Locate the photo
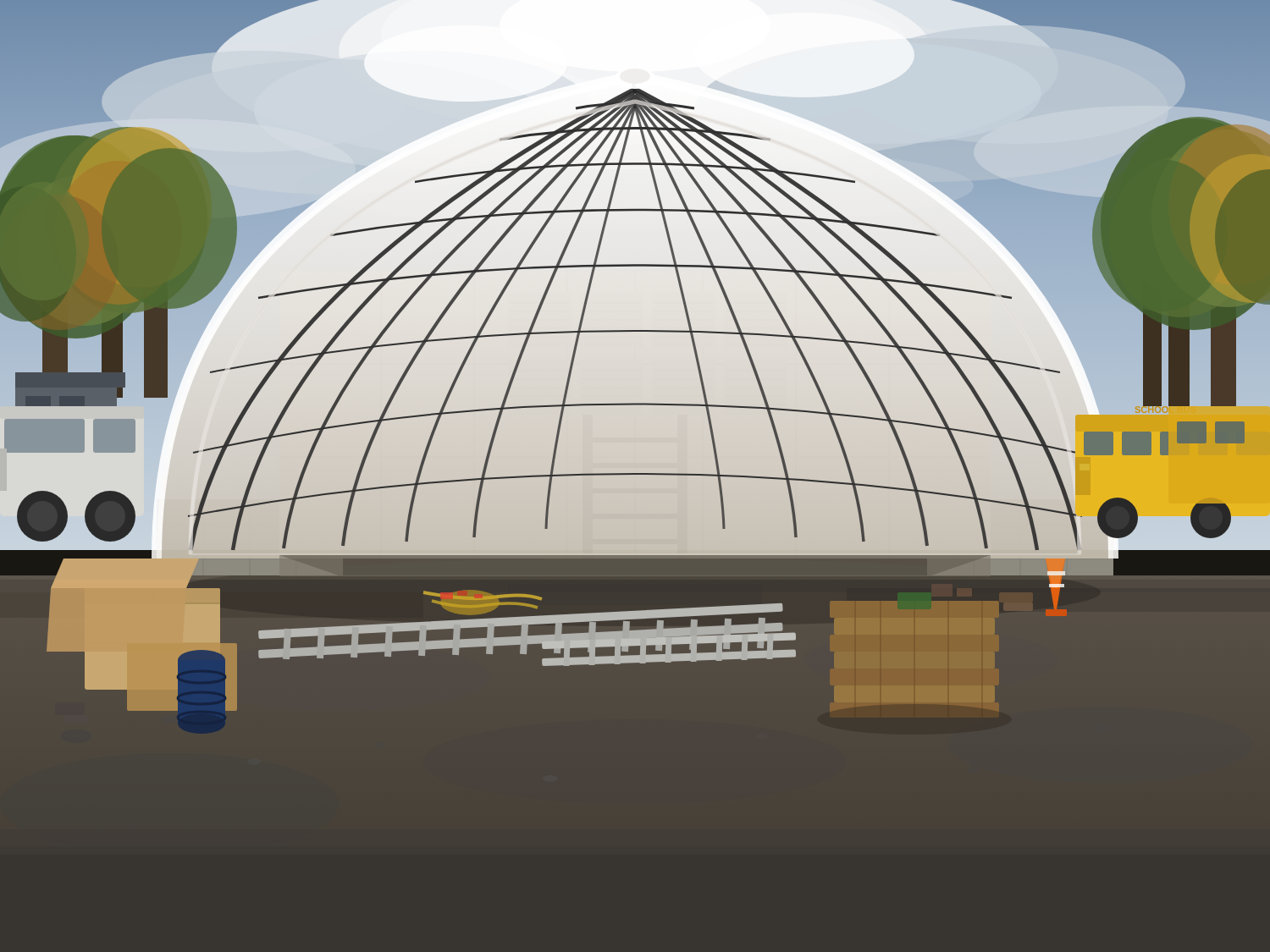Image resolution: width=1270 pixels, height=952 pixels. pos(635,476)
